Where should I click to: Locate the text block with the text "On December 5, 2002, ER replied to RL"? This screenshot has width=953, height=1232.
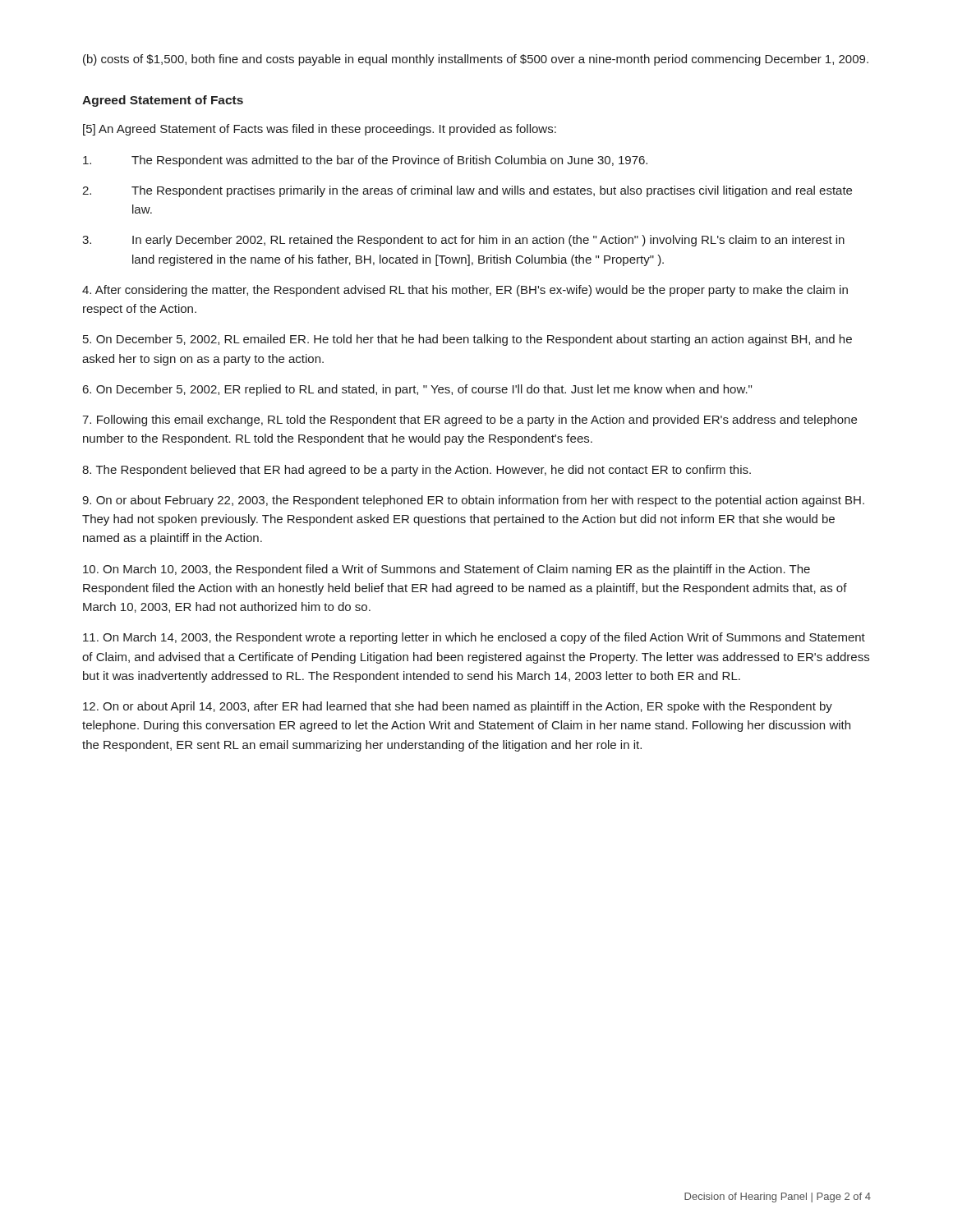click(x=417, y=389)
